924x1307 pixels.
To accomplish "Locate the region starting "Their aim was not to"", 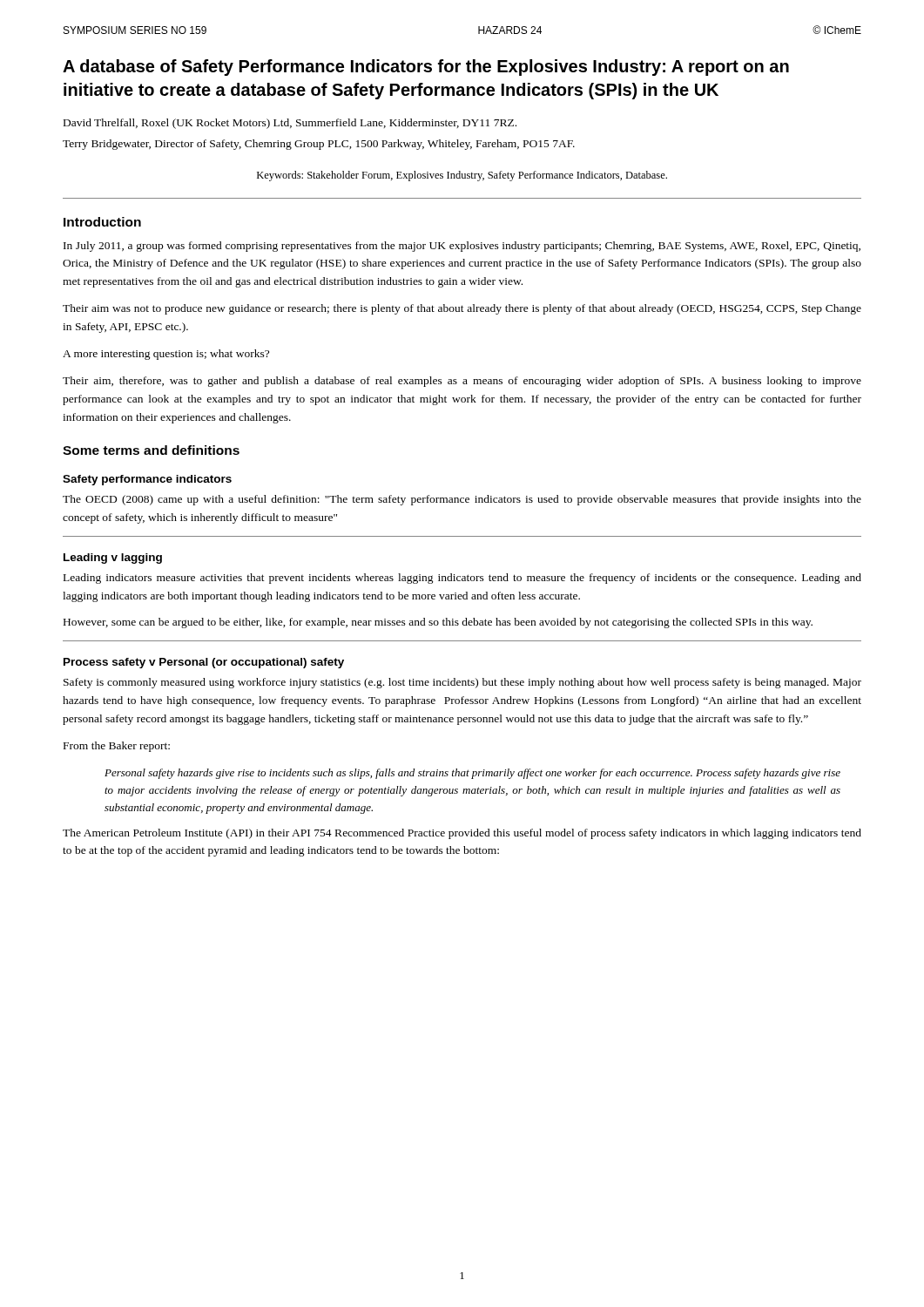I will (462, 317).
